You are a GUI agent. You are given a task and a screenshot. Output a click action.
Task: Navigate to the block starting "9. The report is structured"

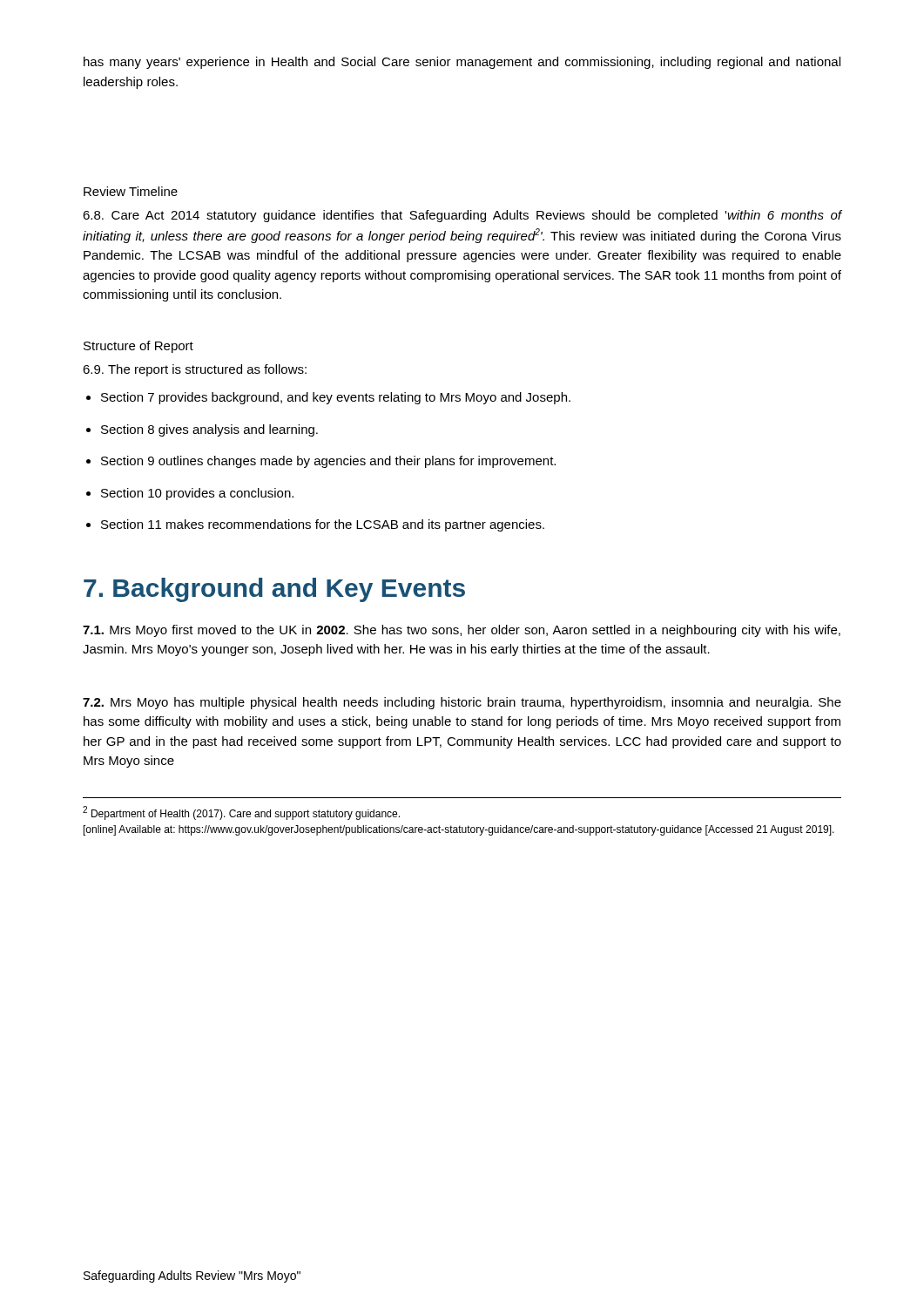(195, 369)
